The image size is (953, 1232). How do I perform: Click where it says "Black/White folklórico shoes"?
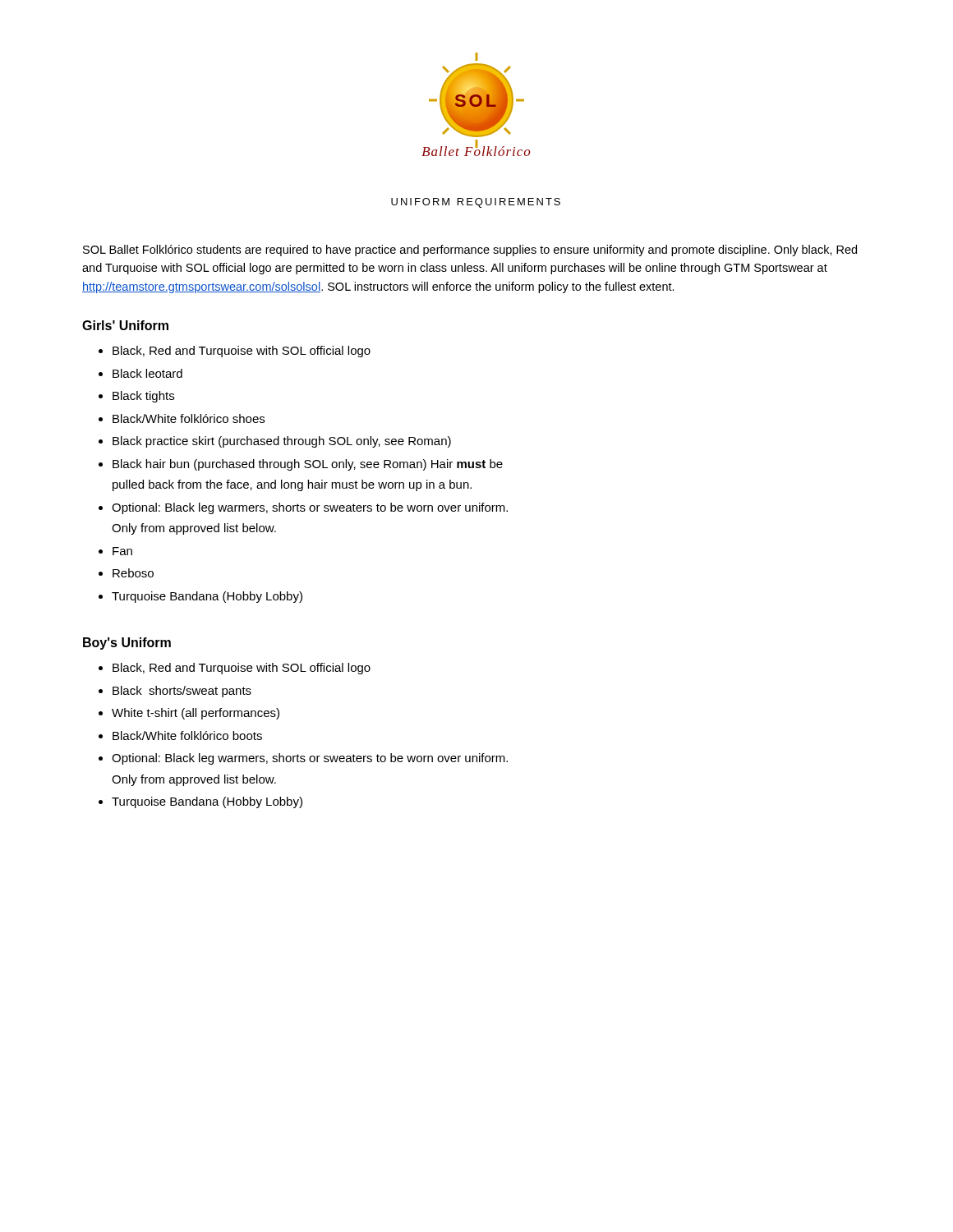coord(188,418)
